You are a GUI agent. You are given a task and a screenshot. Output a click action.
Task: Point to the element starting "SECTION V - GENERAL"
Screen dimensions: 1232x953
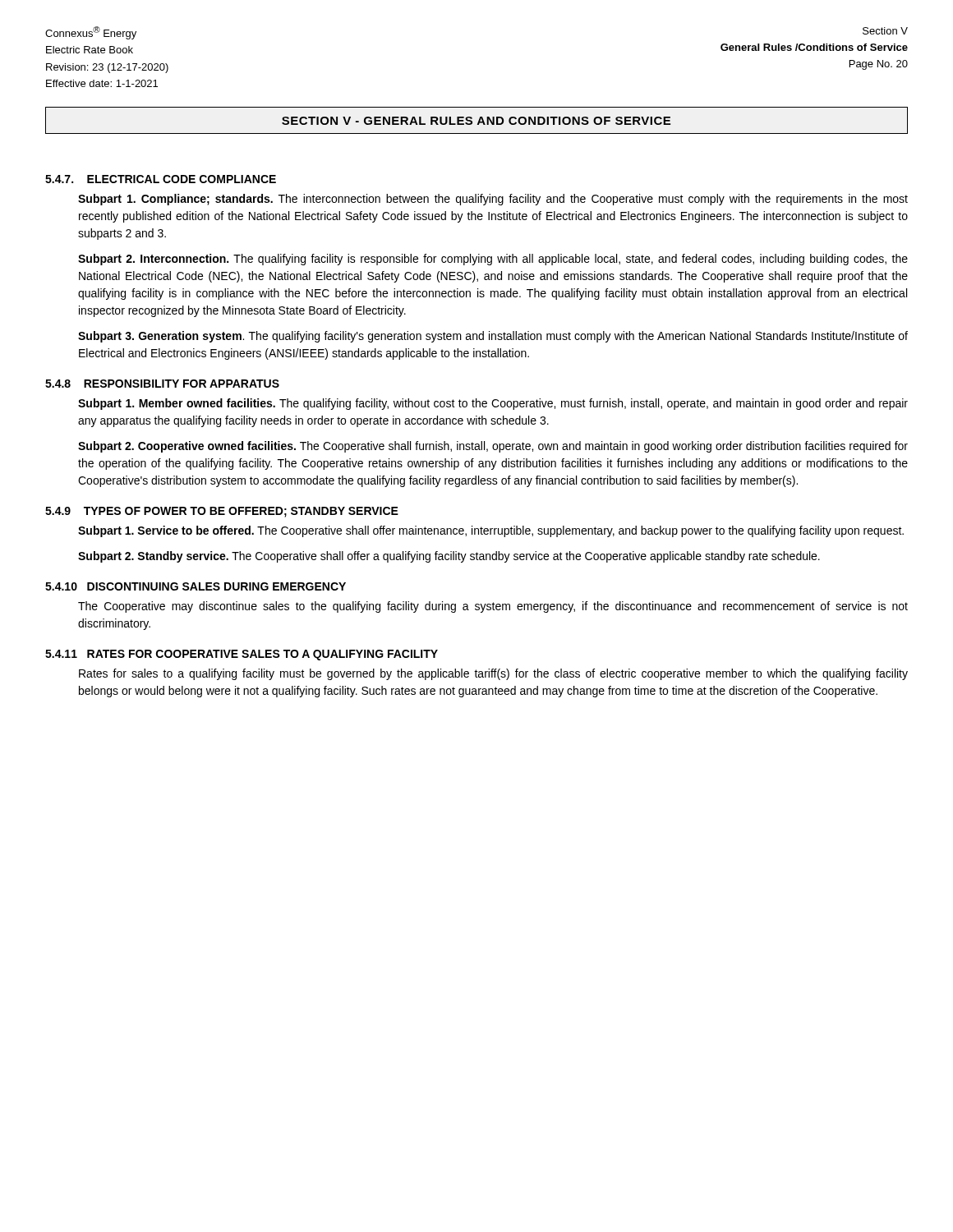point(476,120)
